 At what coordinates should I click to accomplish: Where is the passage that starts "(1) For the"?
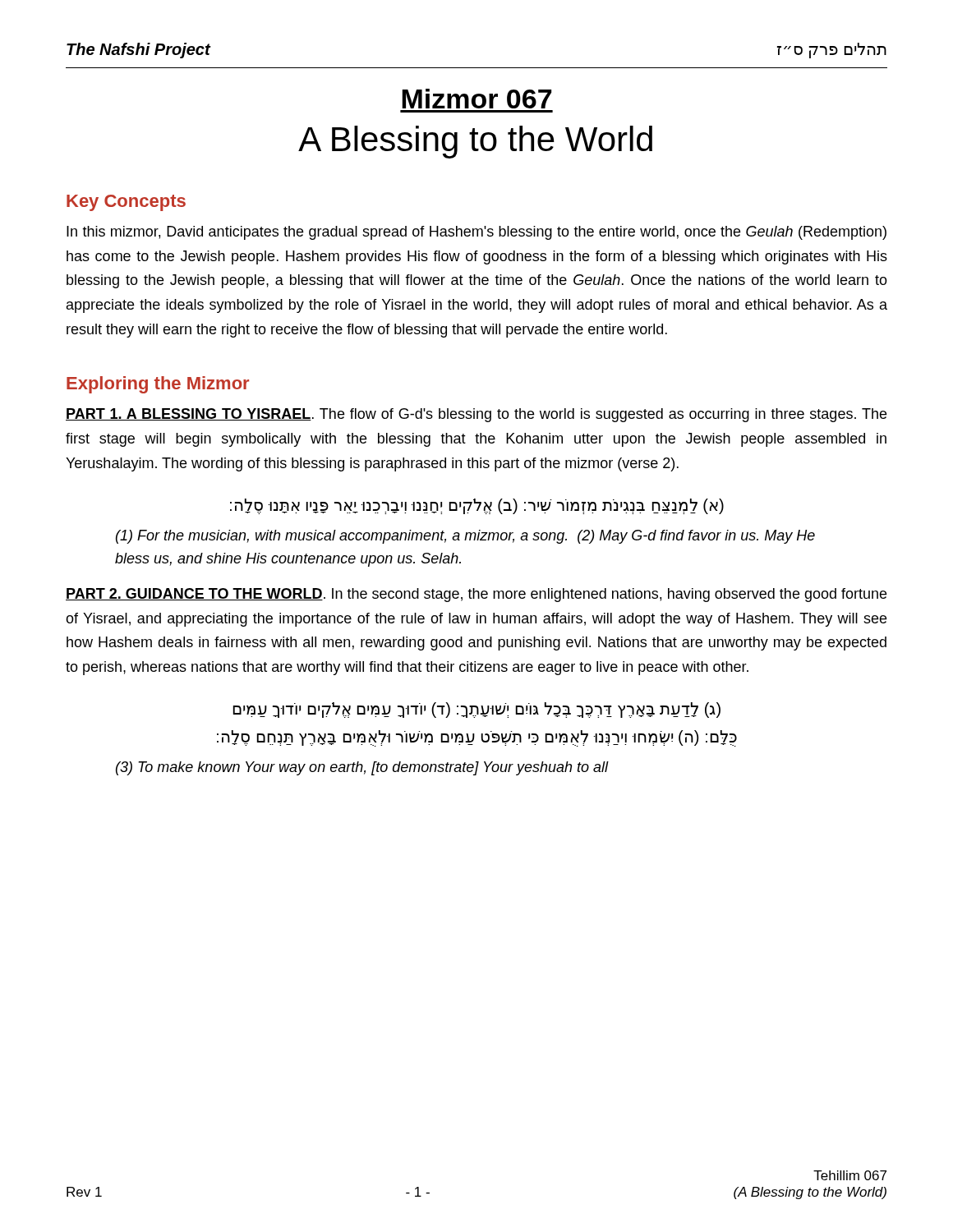(465, 547)
